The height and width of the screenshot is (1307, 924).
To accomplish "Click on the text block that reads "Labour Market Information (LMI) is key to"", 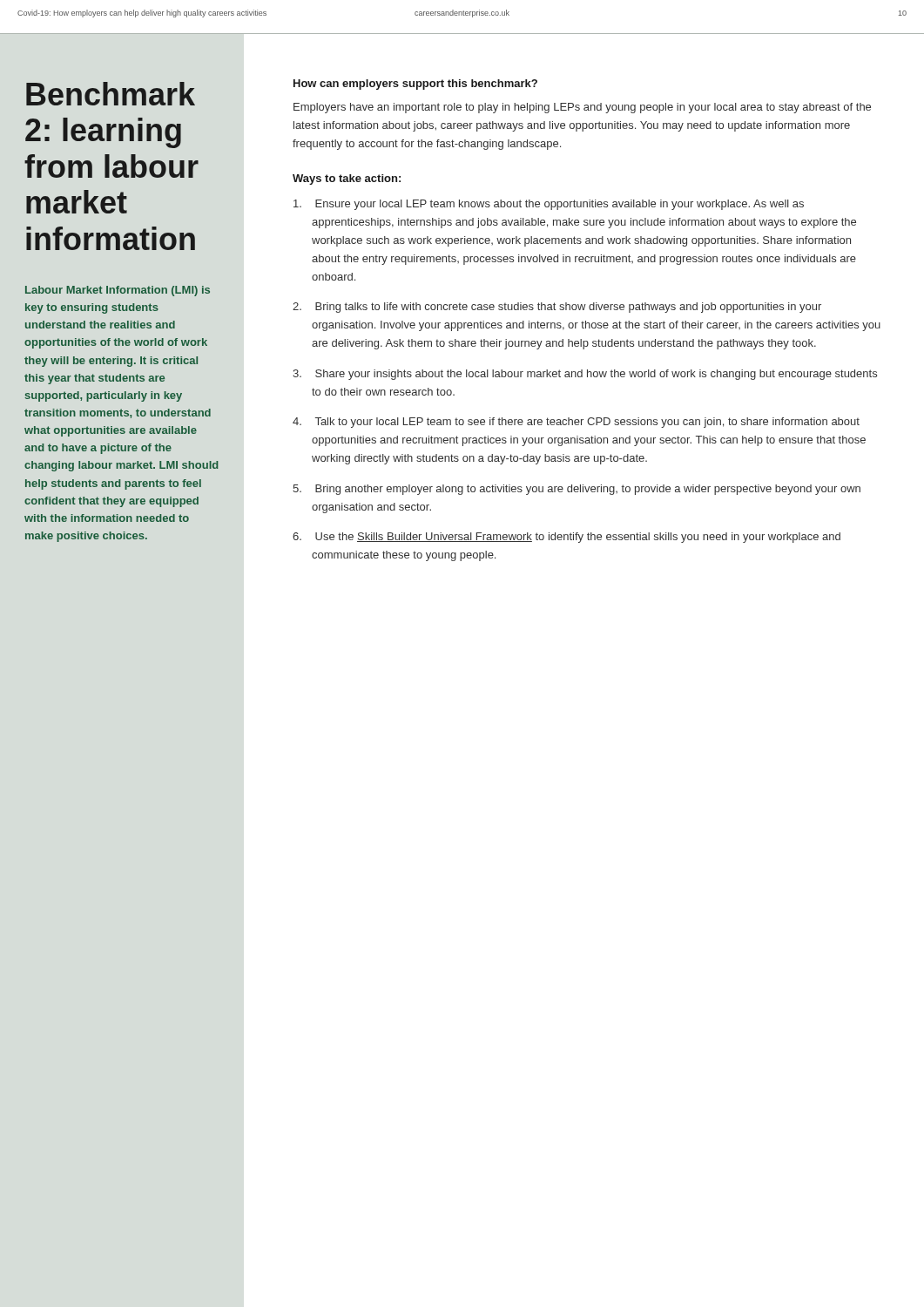I will click(x=122, y=413).
